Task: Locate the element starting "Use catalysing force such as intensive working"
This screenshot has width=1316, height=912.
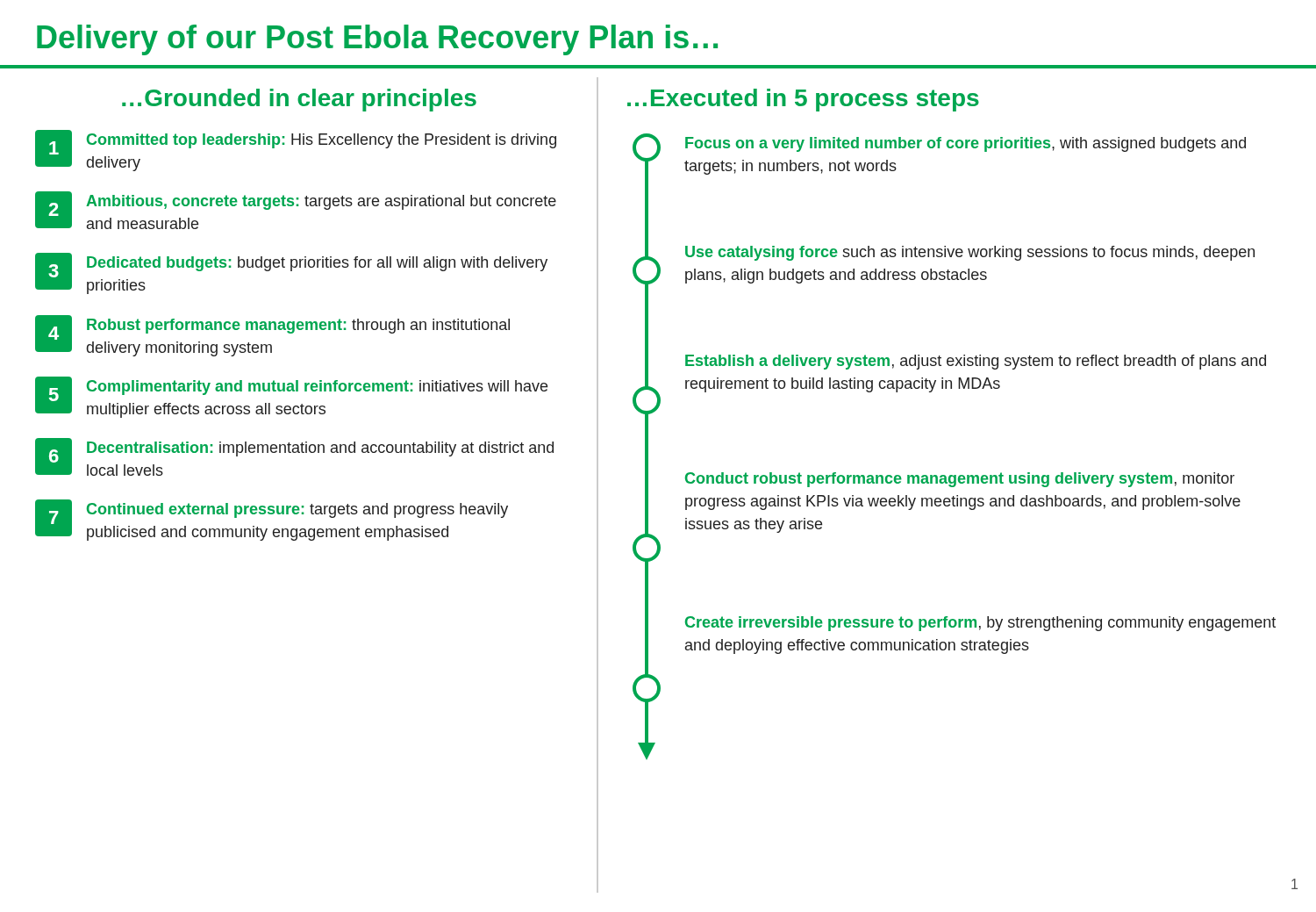Action: (970, 263)
